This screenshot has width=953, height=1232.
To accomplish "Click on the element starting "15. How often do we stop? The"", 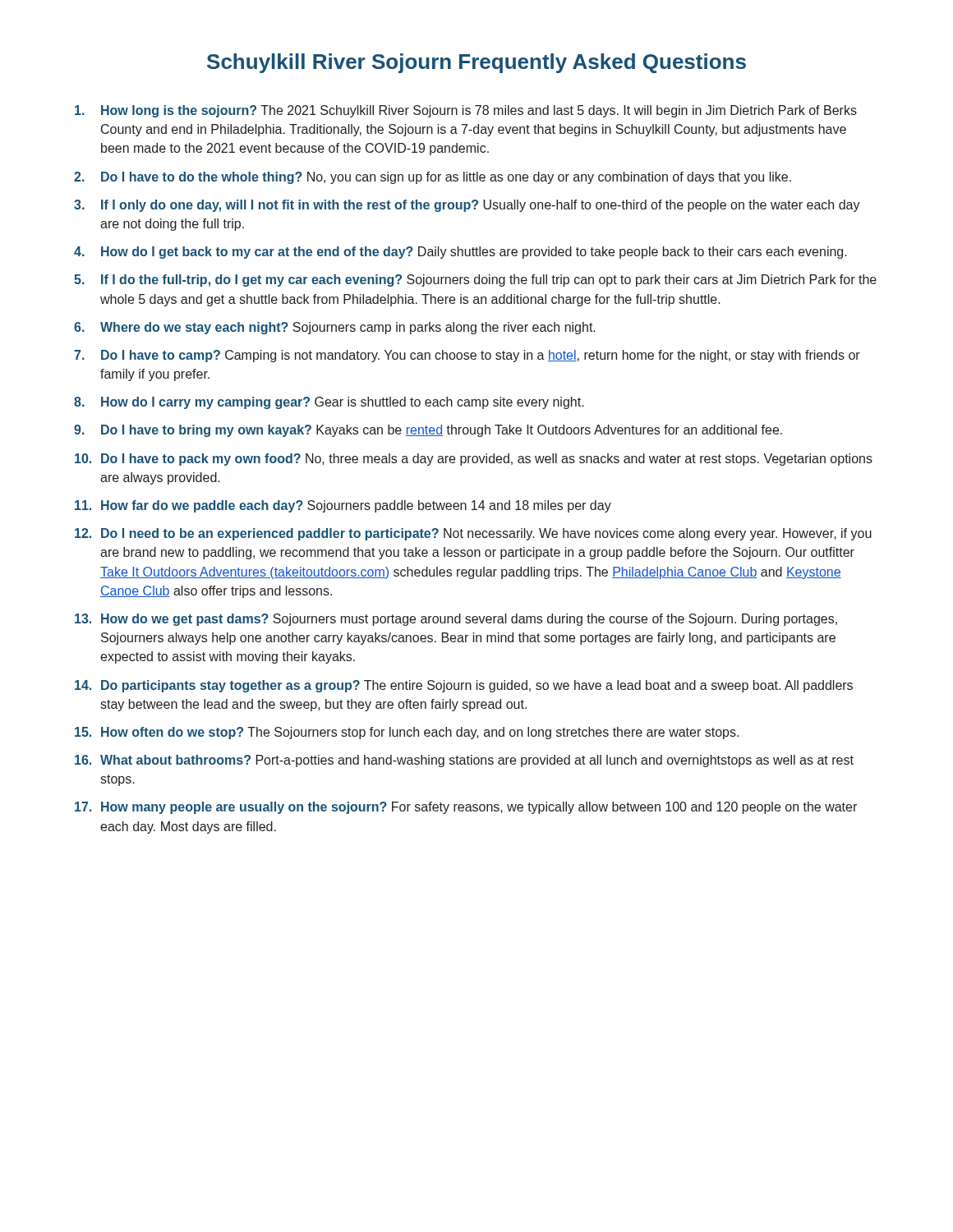I will coord(476,732).
